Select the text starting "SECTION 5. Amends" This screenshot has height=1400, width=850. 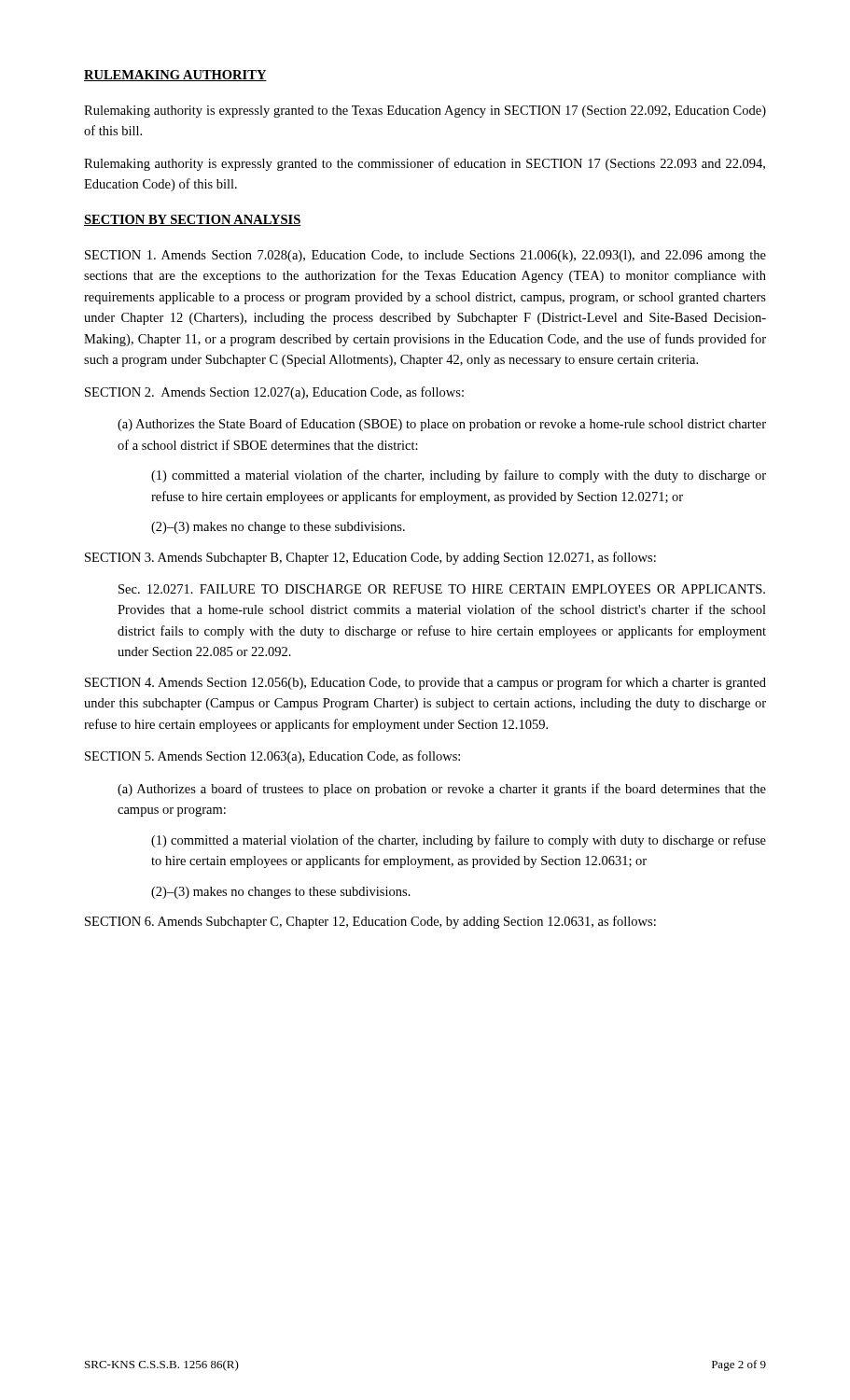[273, 756]
